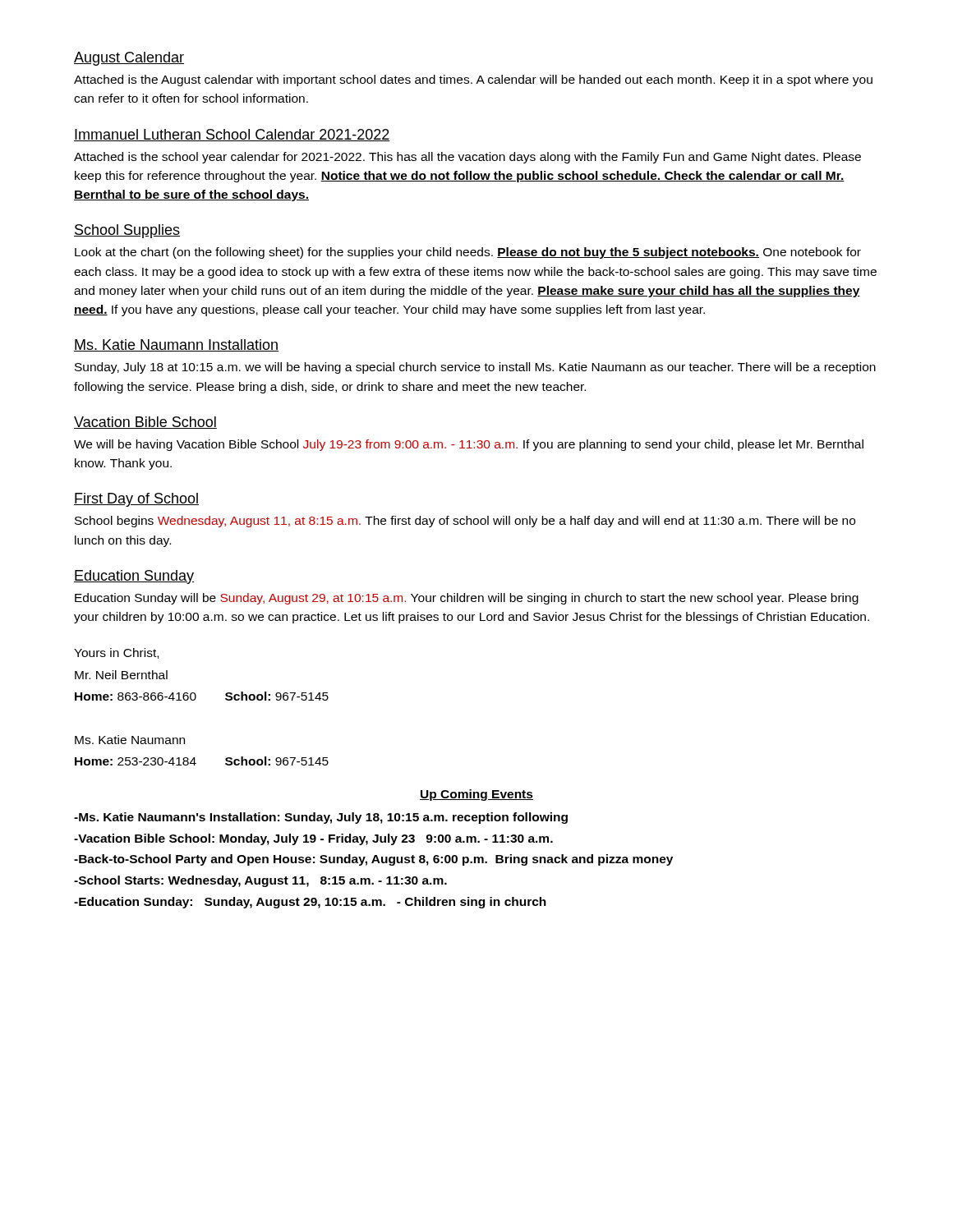Where is the passage that starts "We will be"?
The height and width of the screenshot is (1232, 953).
(469, 453)
